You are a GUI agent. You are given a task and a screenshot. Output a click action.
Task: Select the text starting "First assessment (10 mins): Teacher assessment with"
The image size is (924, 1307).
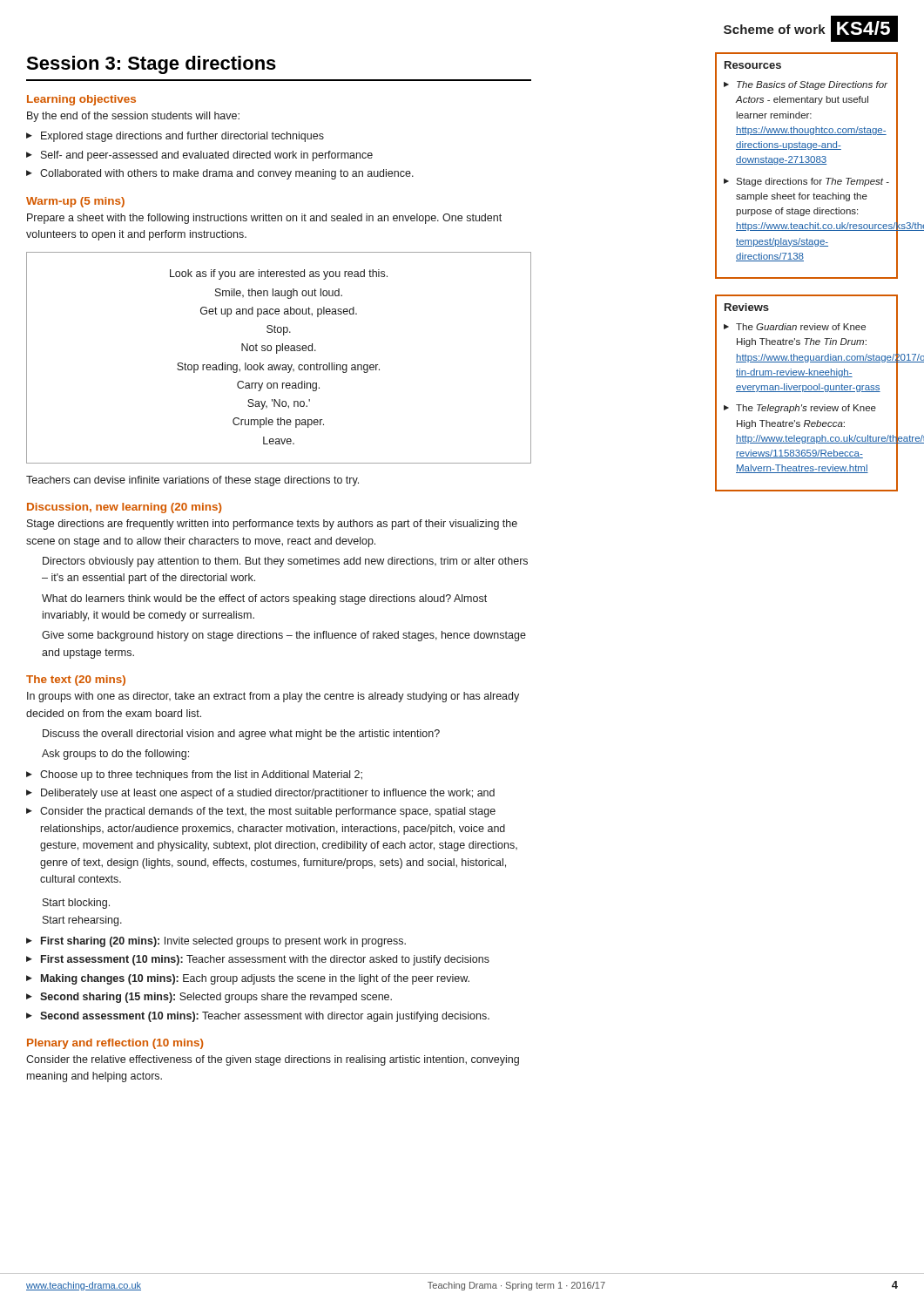point(265,960)
